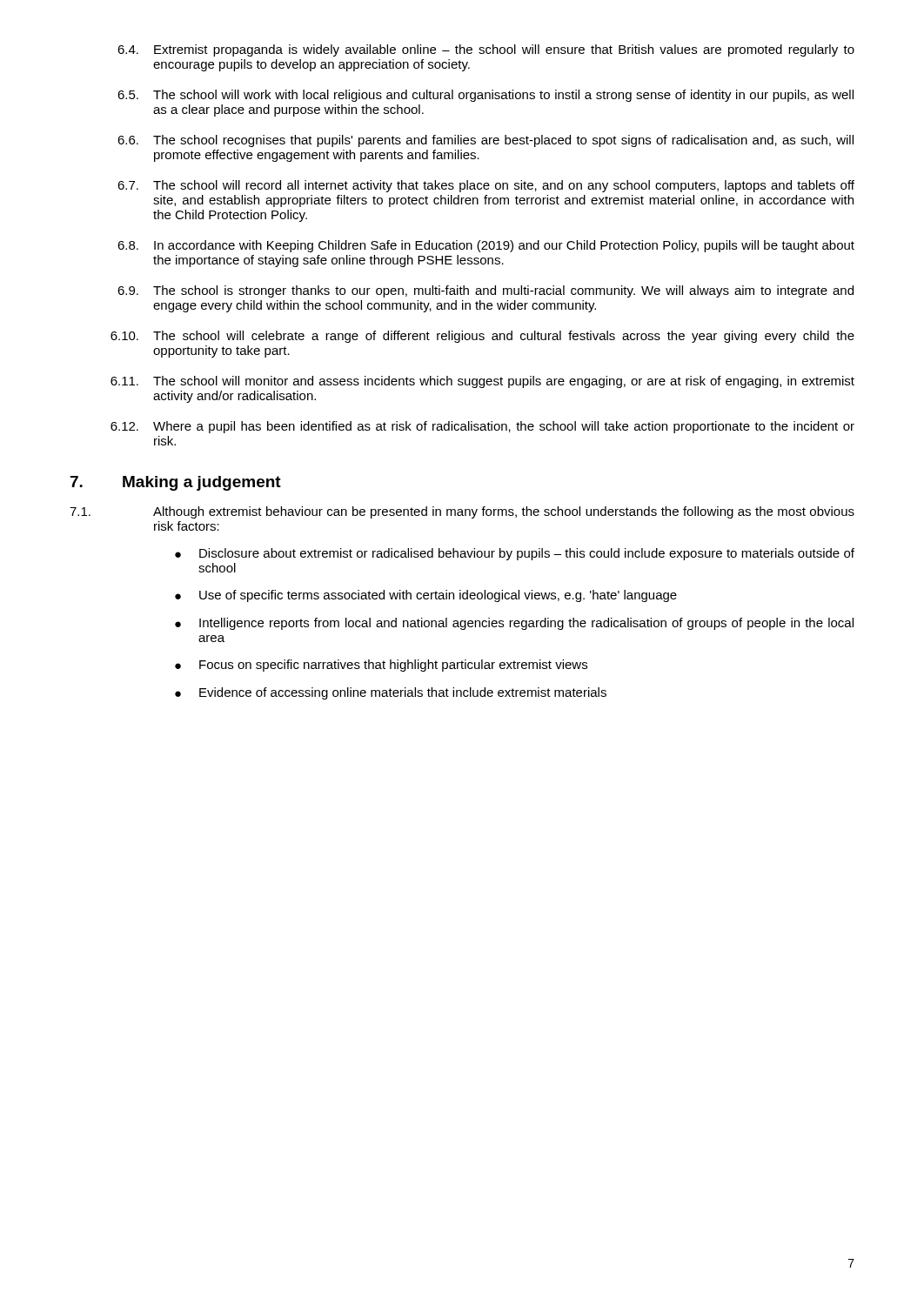This screenshot has height=1305, width=924.
Task: Select the element starting "● Disclosure about extremist or radicalised"
Action: (x=514, y=560)
